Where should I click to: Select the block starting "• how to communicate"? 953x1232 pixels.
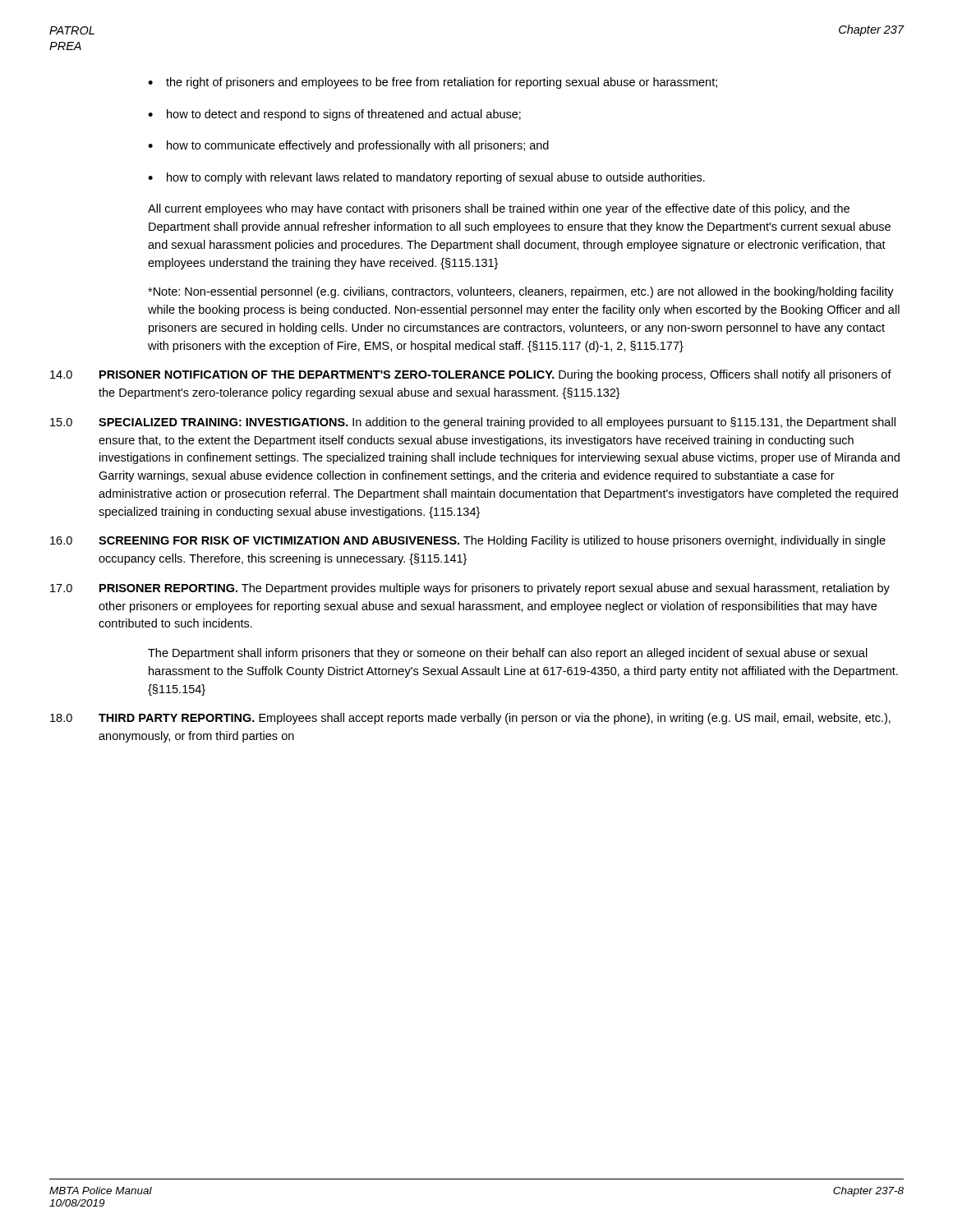(x=526, y=147)
